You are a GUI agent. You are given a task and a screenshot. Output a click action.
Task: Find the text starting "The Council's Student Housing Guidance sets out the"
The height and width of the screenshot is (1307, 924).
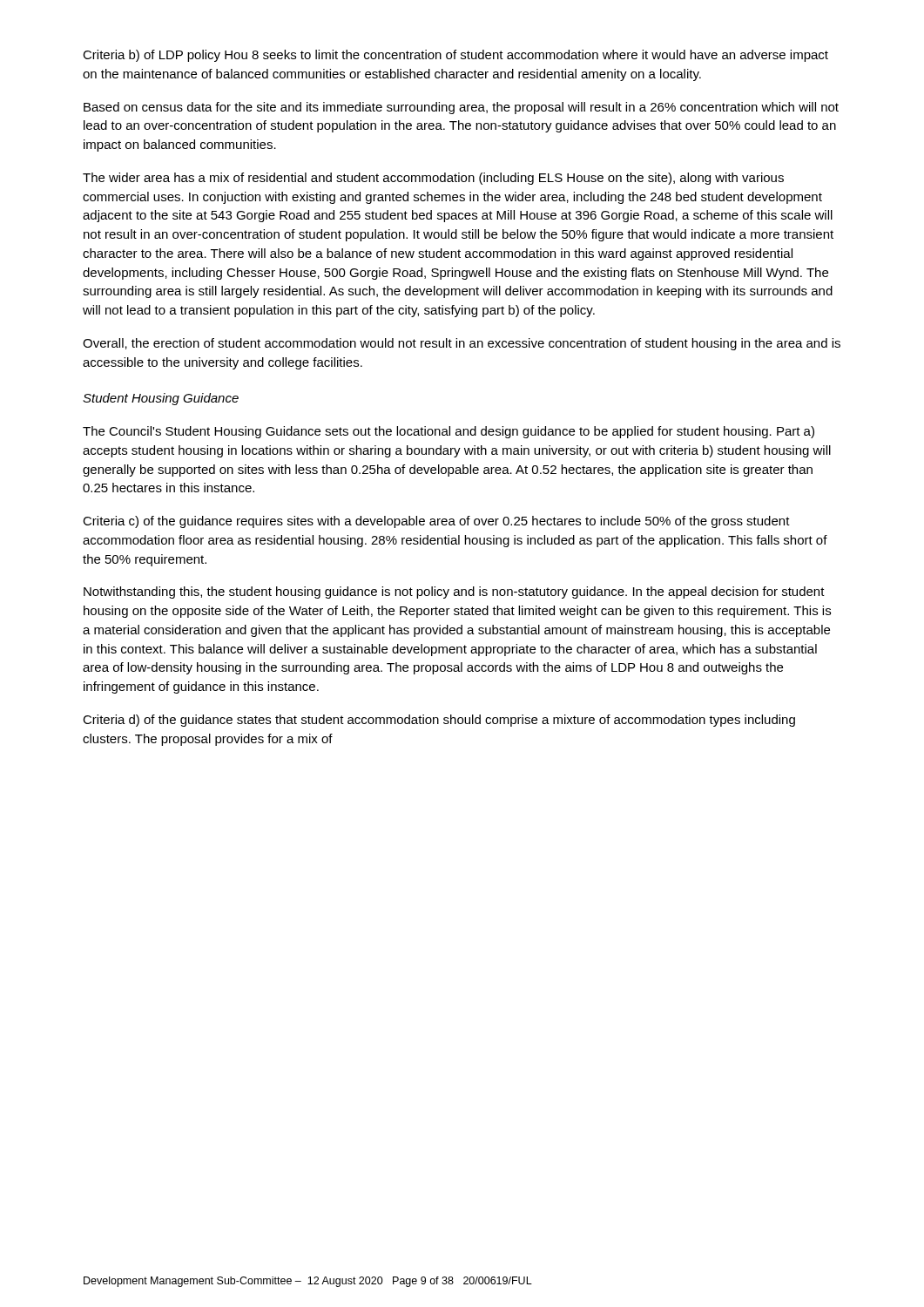tap(457, 459)
